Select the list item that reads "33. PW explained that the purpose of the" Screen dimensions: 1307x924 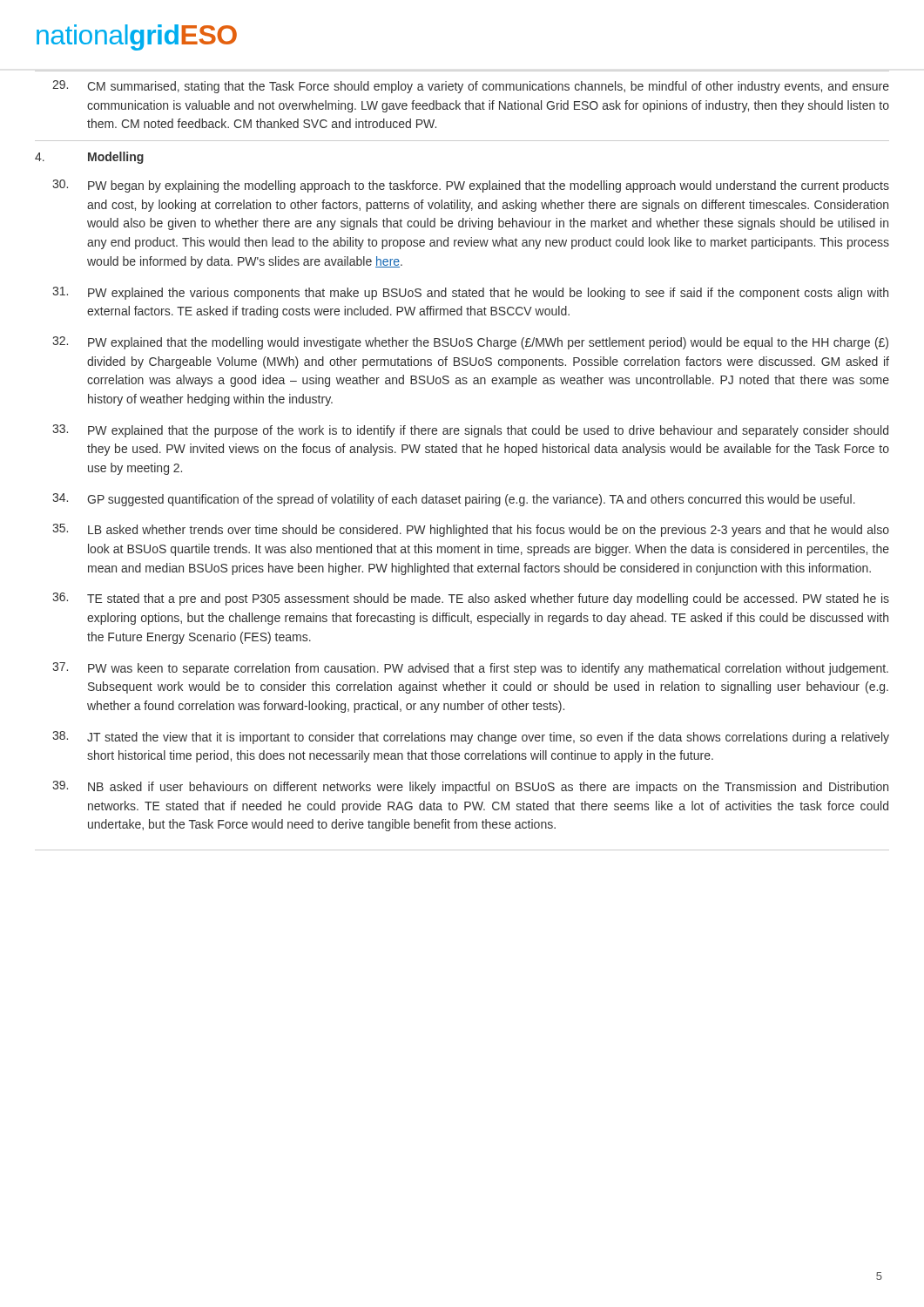pos(462,450)
